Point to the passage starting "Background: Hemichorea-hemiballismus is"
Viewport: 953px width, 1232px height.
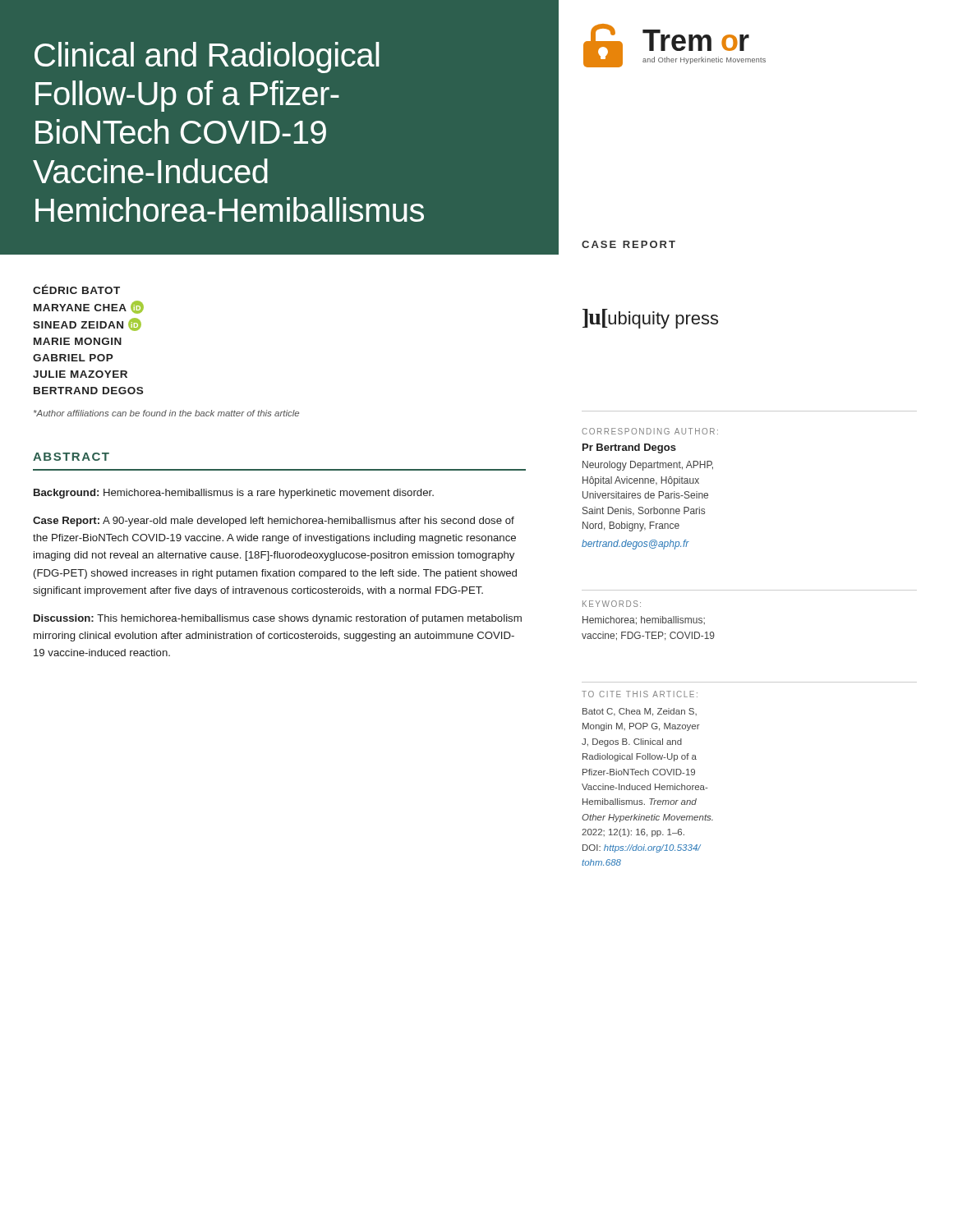pyautogui.click(x=234, y=492)
